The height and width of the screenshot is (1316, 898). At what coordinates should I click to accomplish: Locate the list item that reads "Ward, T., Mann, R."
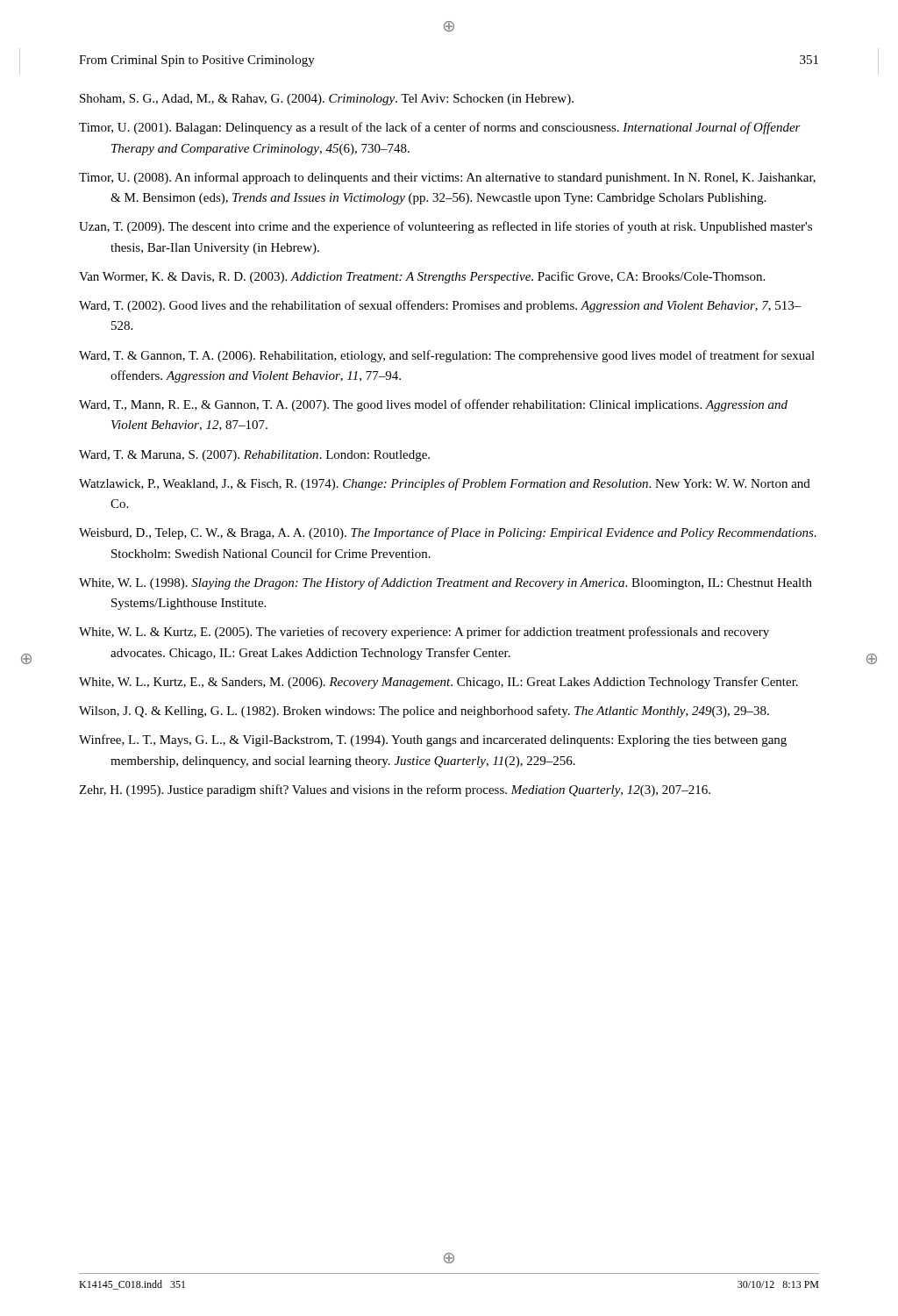433,415
